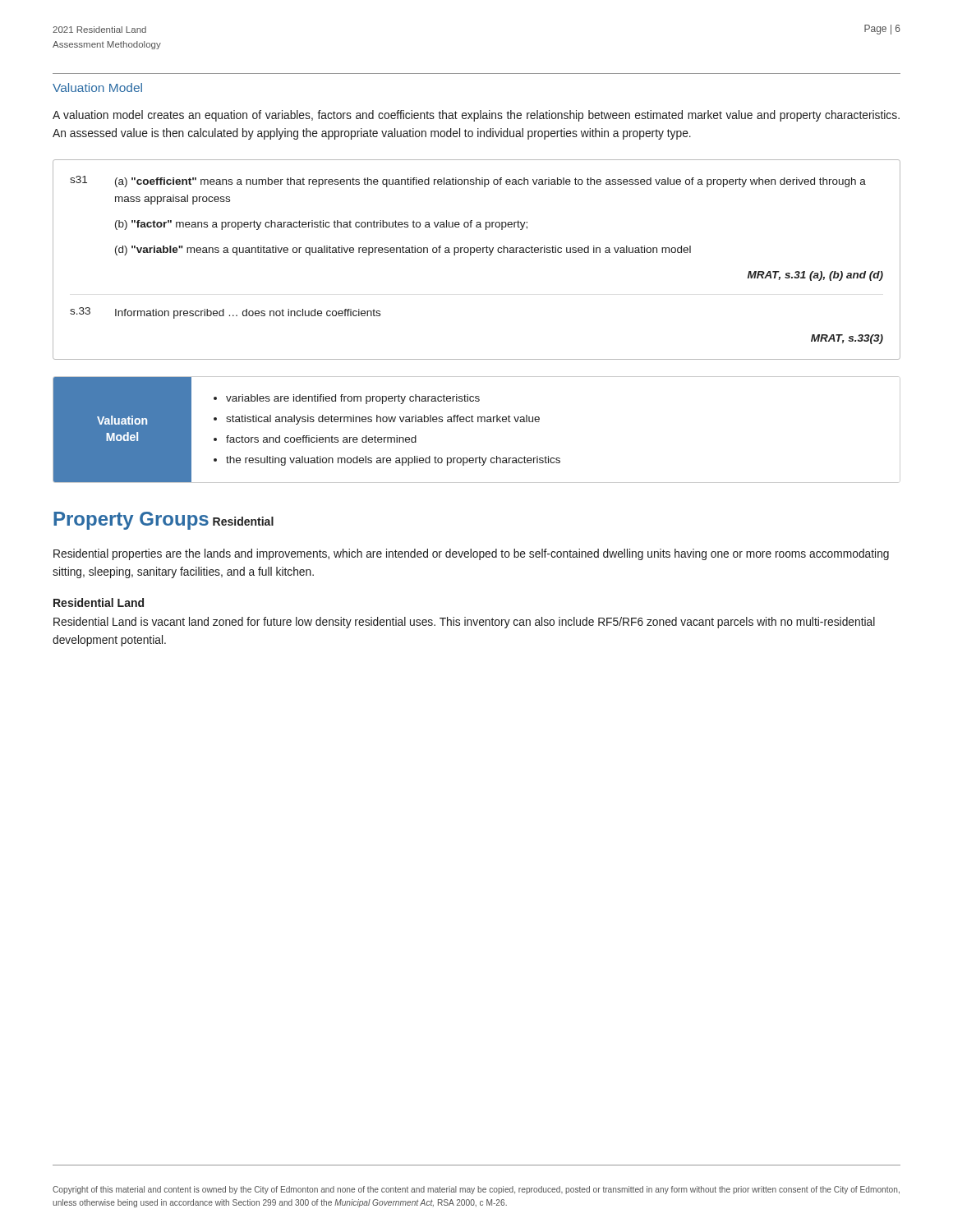Navigate to the passage starting "A valuation model"
Image resolution: width=953 pixels, height=1232 pixels.
click(476, 125)
